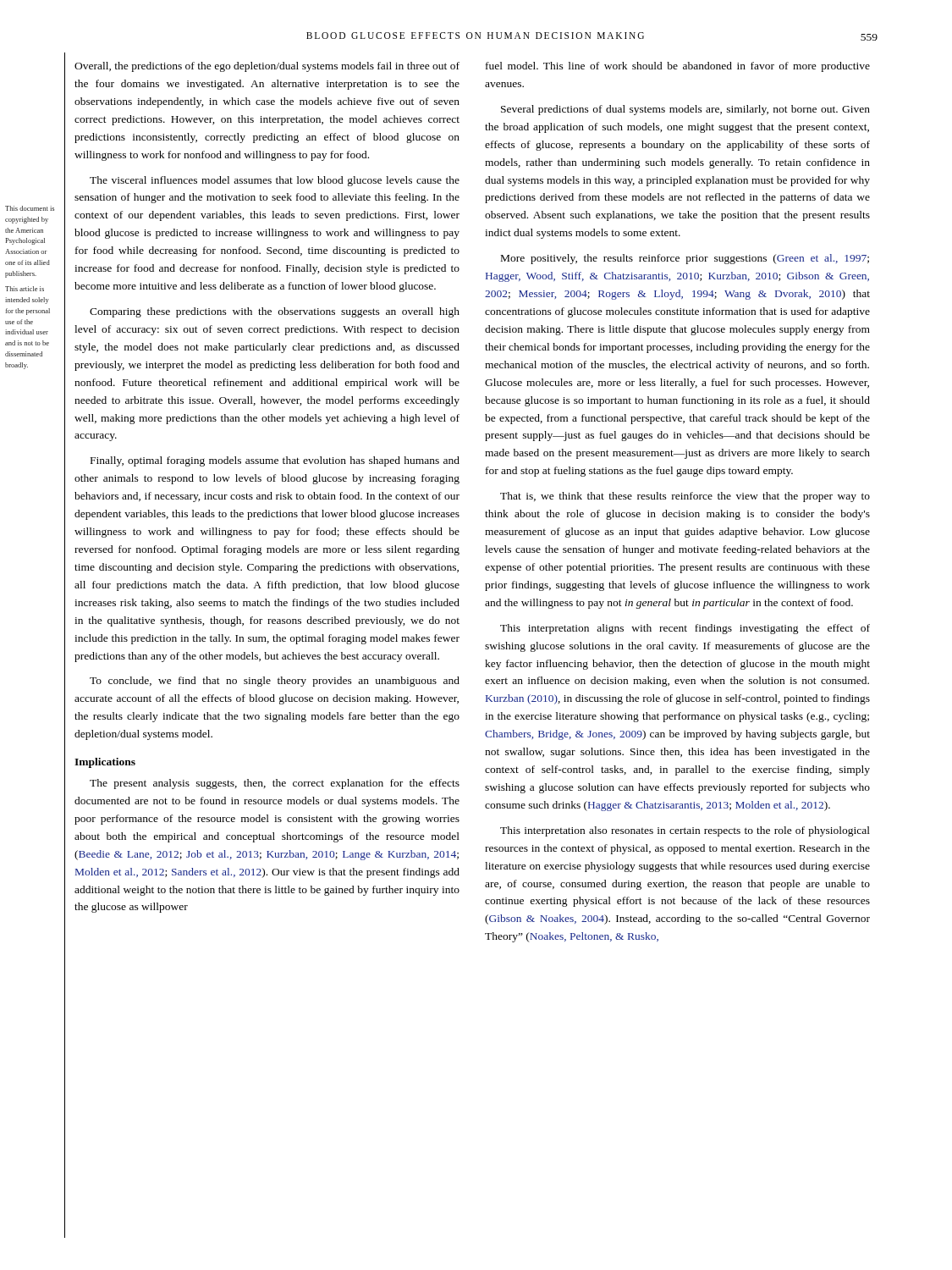This screenshot has width=952, height=1270.
Task: Navigate to the text starting "Comparing these predictions with the observations suggests an"
Action: pyautogui.click(x=267, y=374)
